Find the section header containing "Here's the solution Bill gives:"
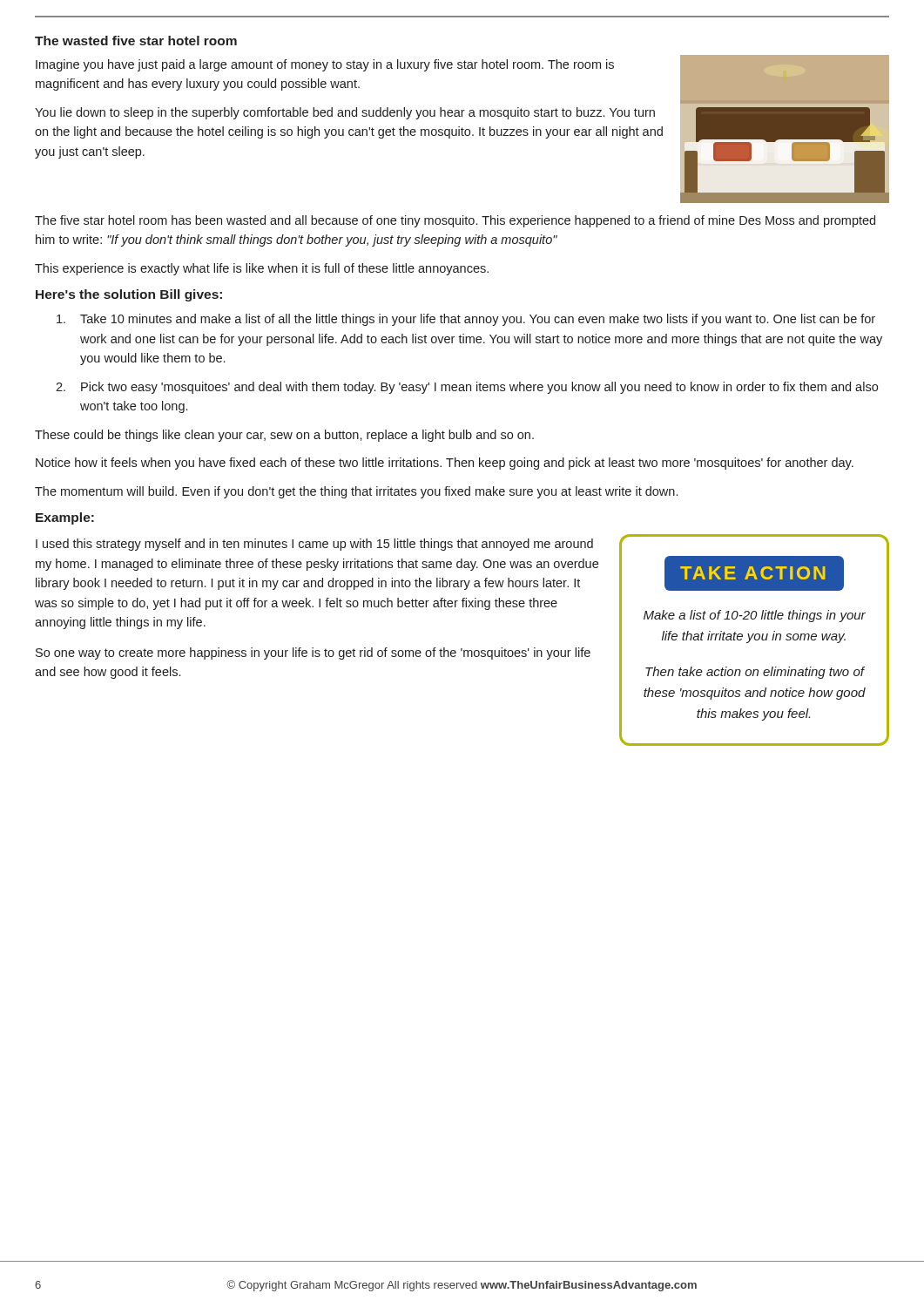Viewport: 924px width, 1307px height. point(129,294)
